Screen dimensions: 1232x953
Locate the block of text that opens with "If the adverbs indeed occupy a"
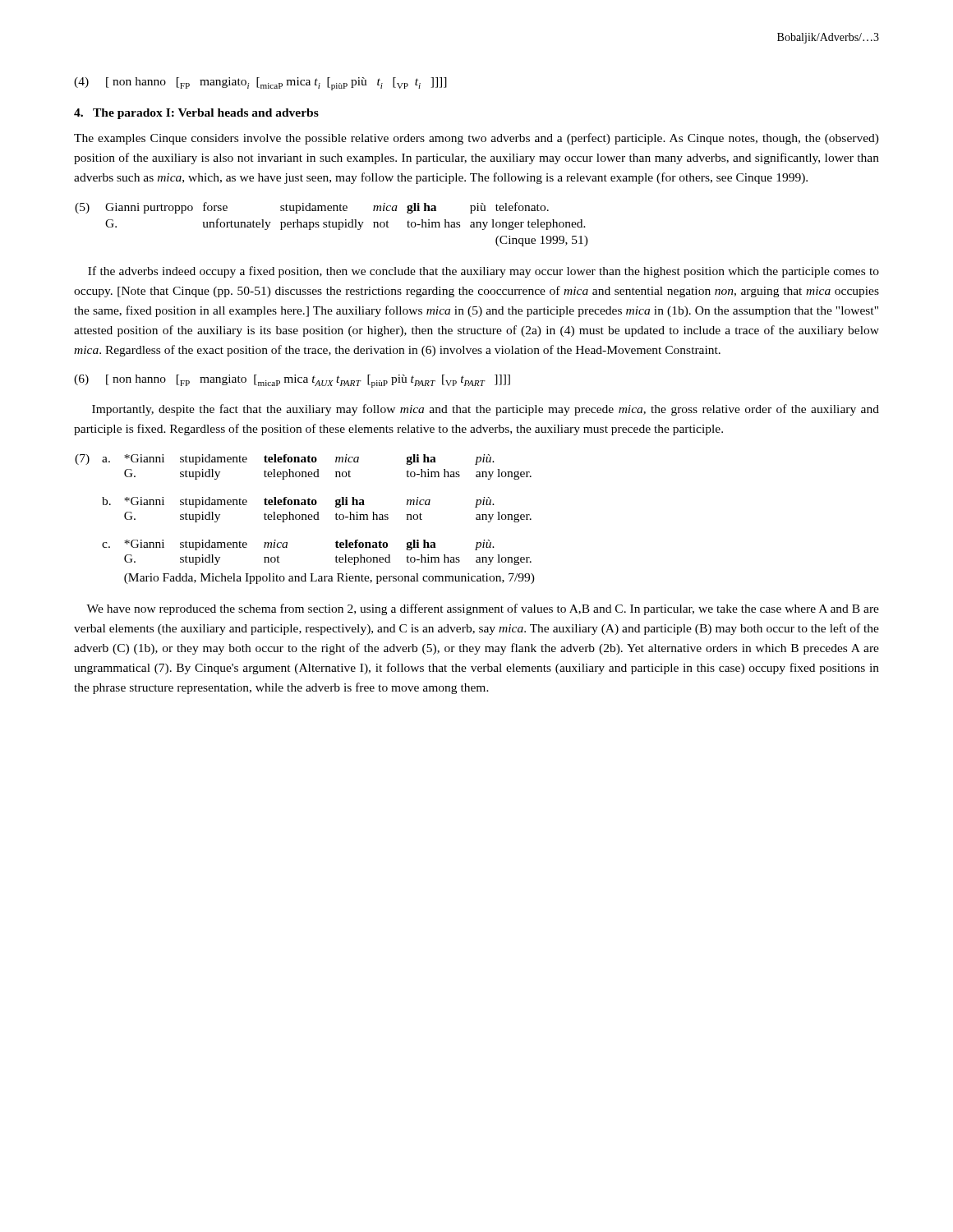pos(476,310)
